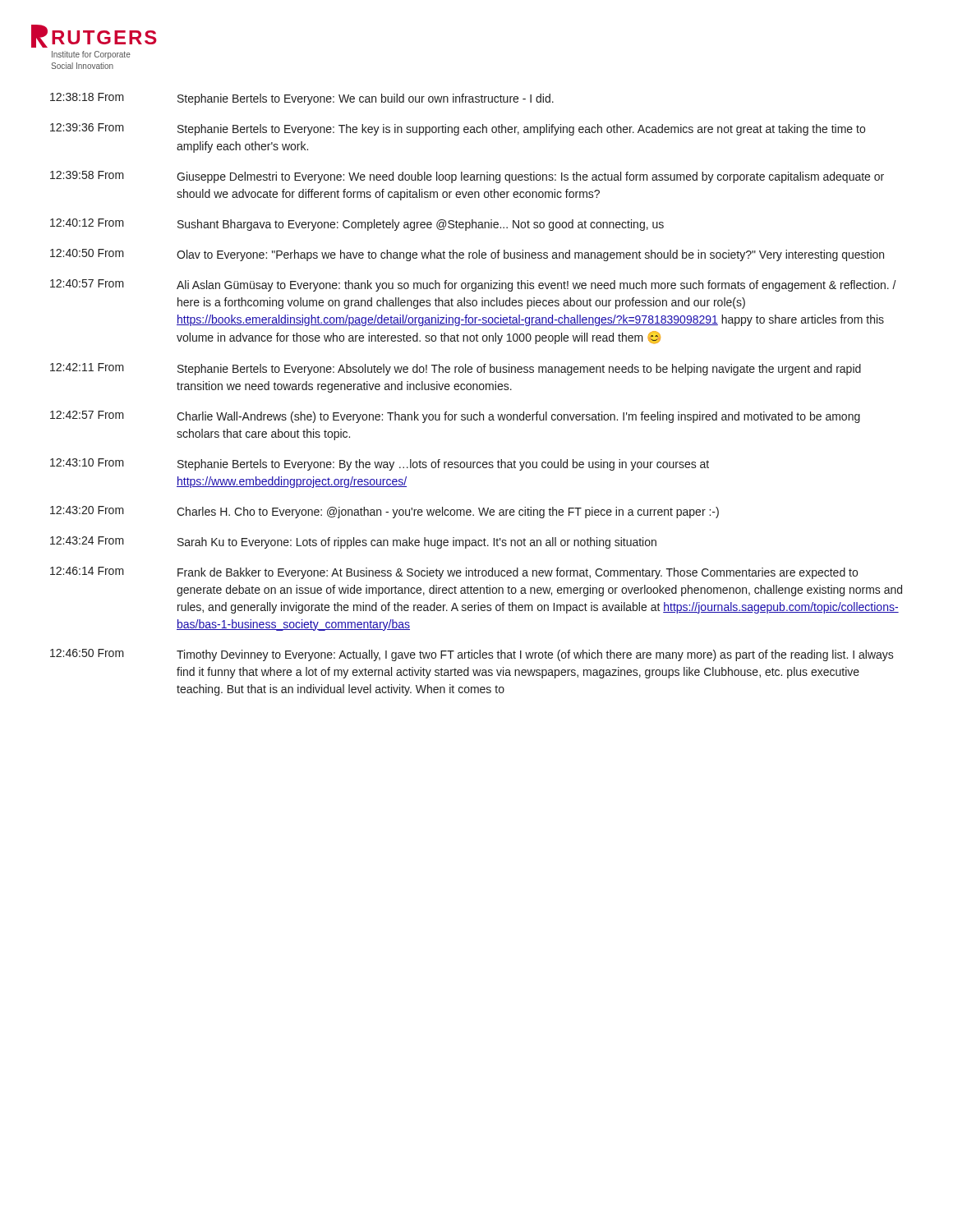
Task: Find the text block starting "12:40:12 From Sushant Bhargava to Everyone: Completely agree"
Action: [476, 225]
